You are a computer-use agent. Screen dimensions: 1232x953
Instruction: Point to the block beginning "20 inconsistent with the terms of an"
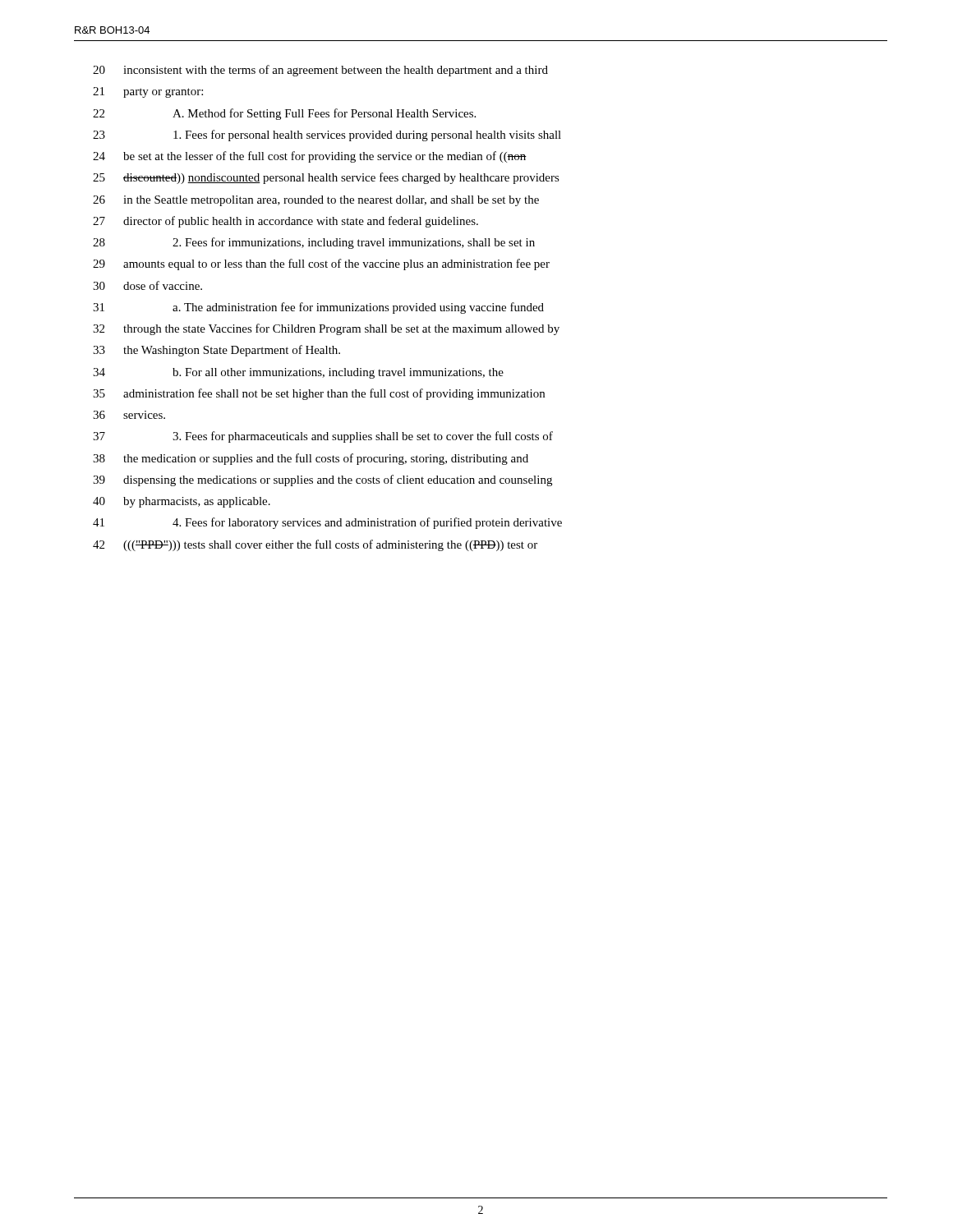tap(481, 70)
